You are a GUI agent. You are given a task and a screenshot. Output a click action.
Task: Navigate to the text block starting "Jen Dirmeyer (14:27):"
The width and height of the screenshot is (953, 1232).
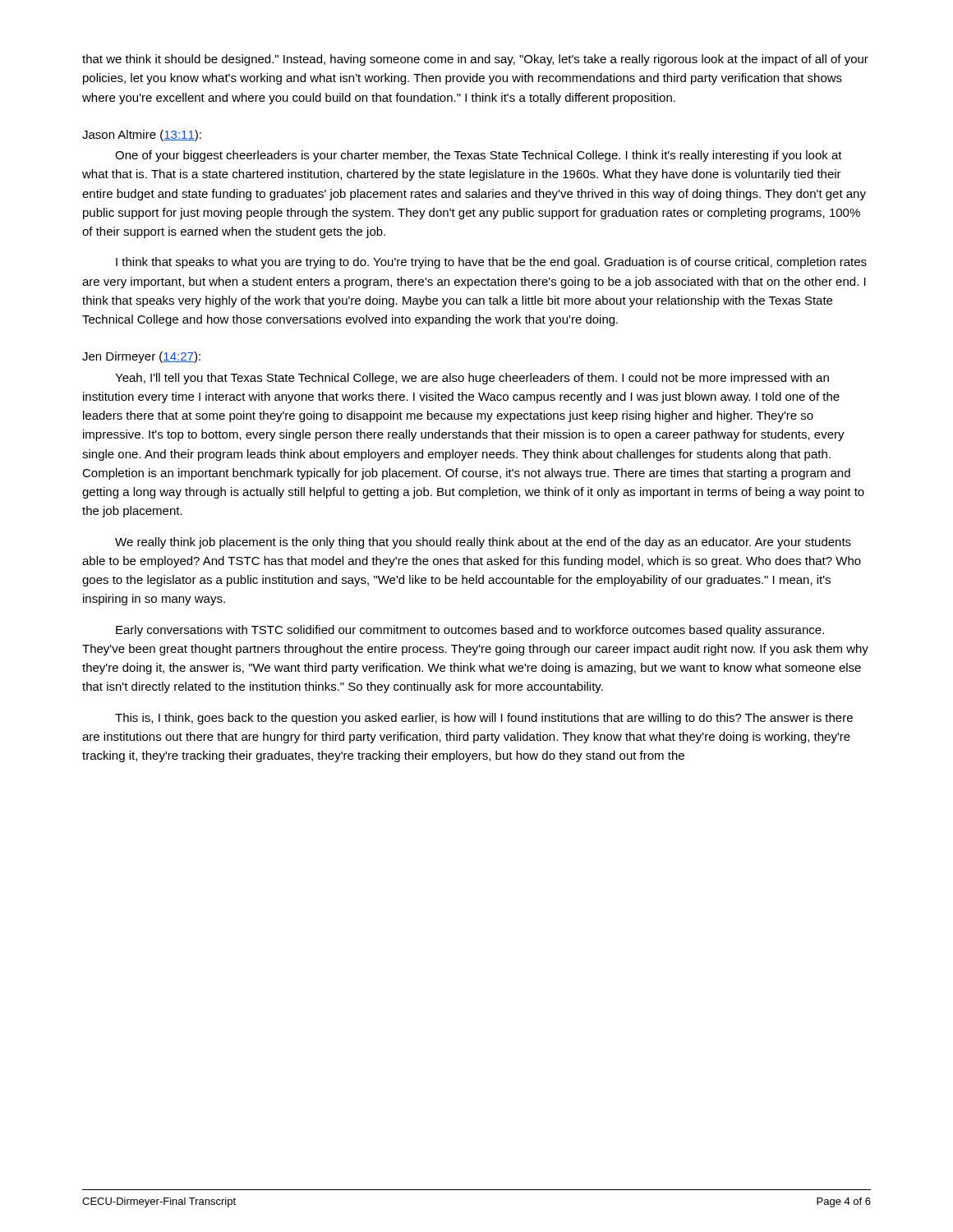click(142, 356)
